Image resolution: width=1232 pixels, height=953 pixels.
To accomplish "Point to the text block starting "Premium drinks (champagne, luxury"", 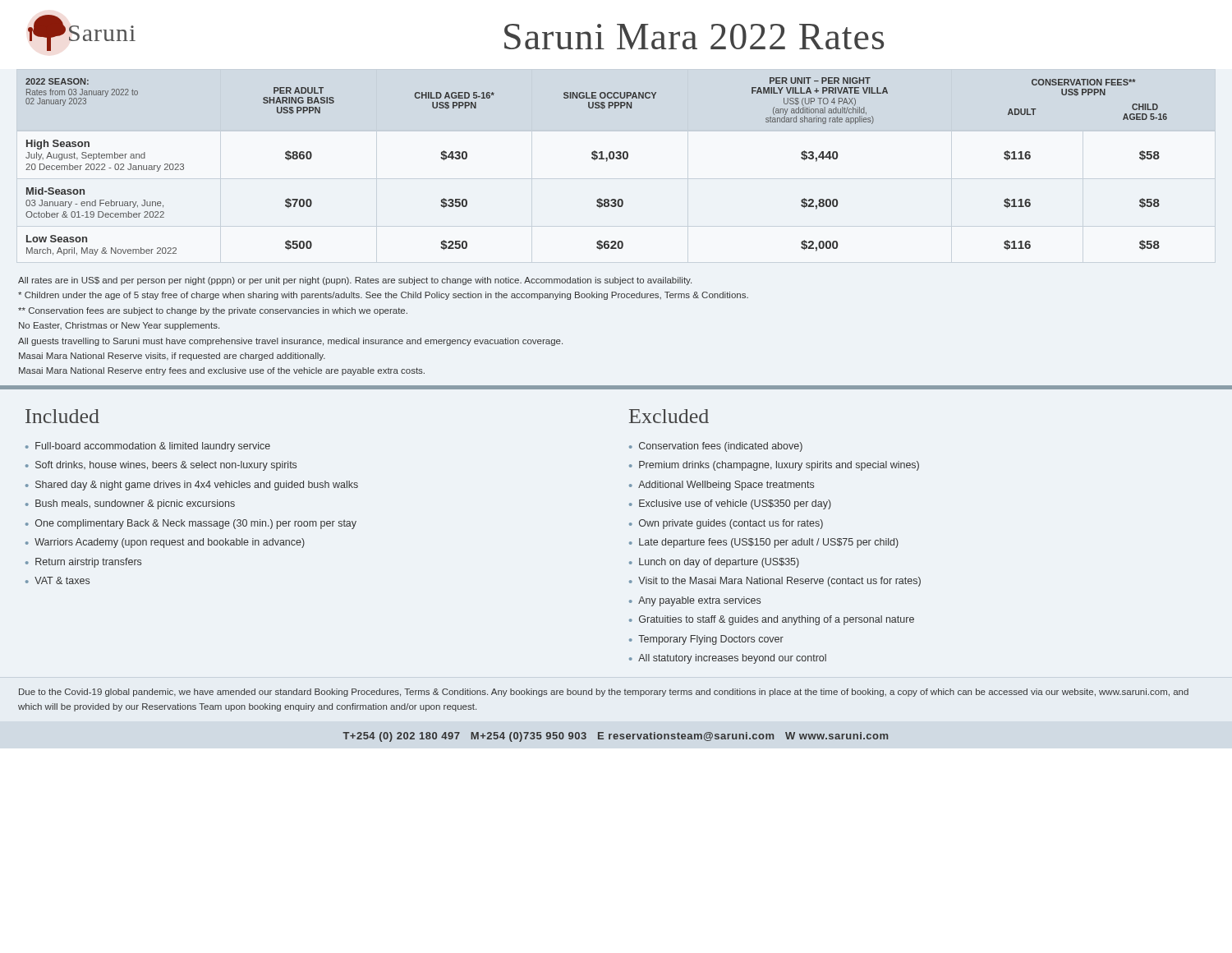I will (x=779, y=465).
